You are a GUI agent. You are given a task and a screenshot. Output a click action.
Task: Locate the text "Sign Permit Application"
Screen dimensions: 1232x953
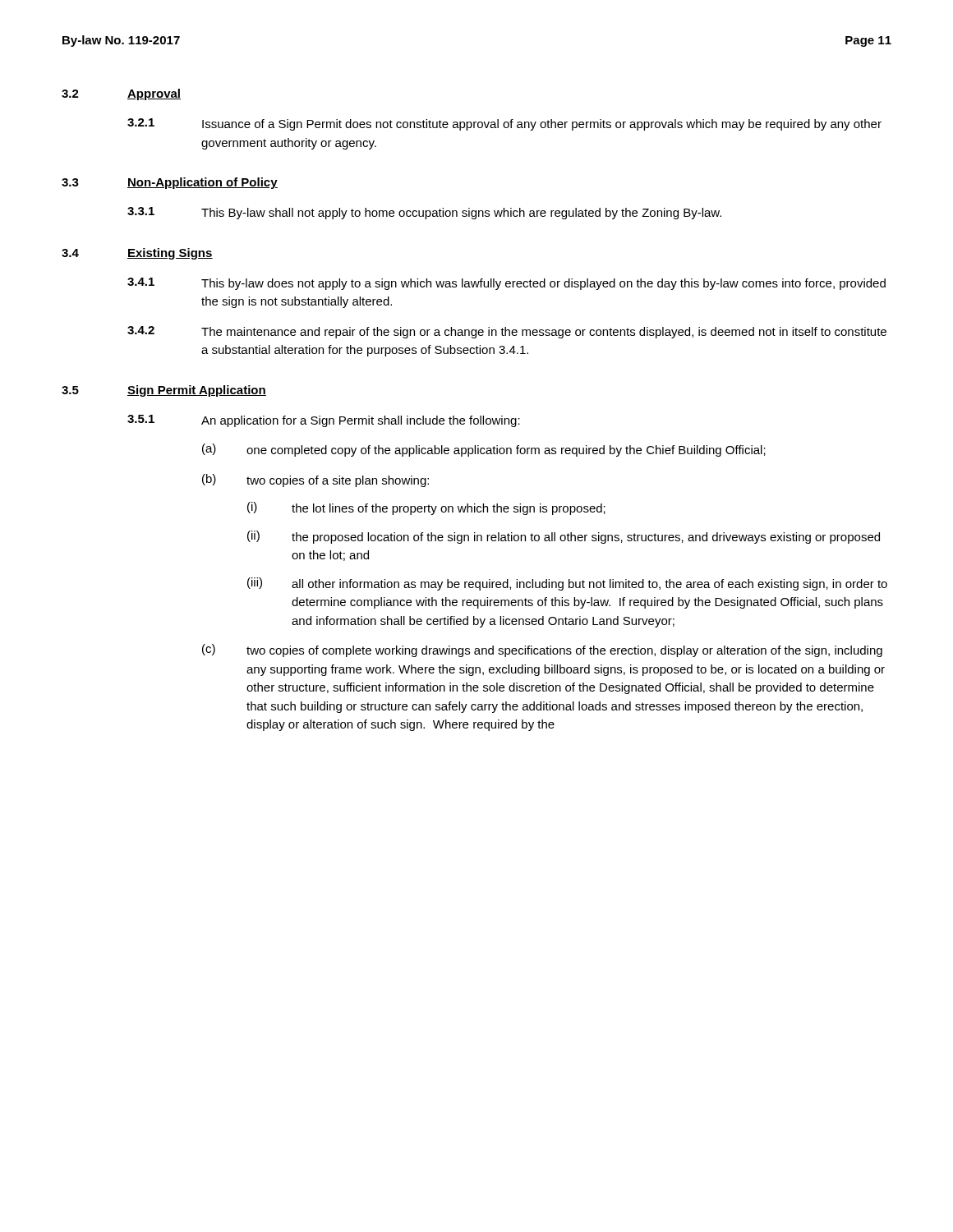(197, 389)
